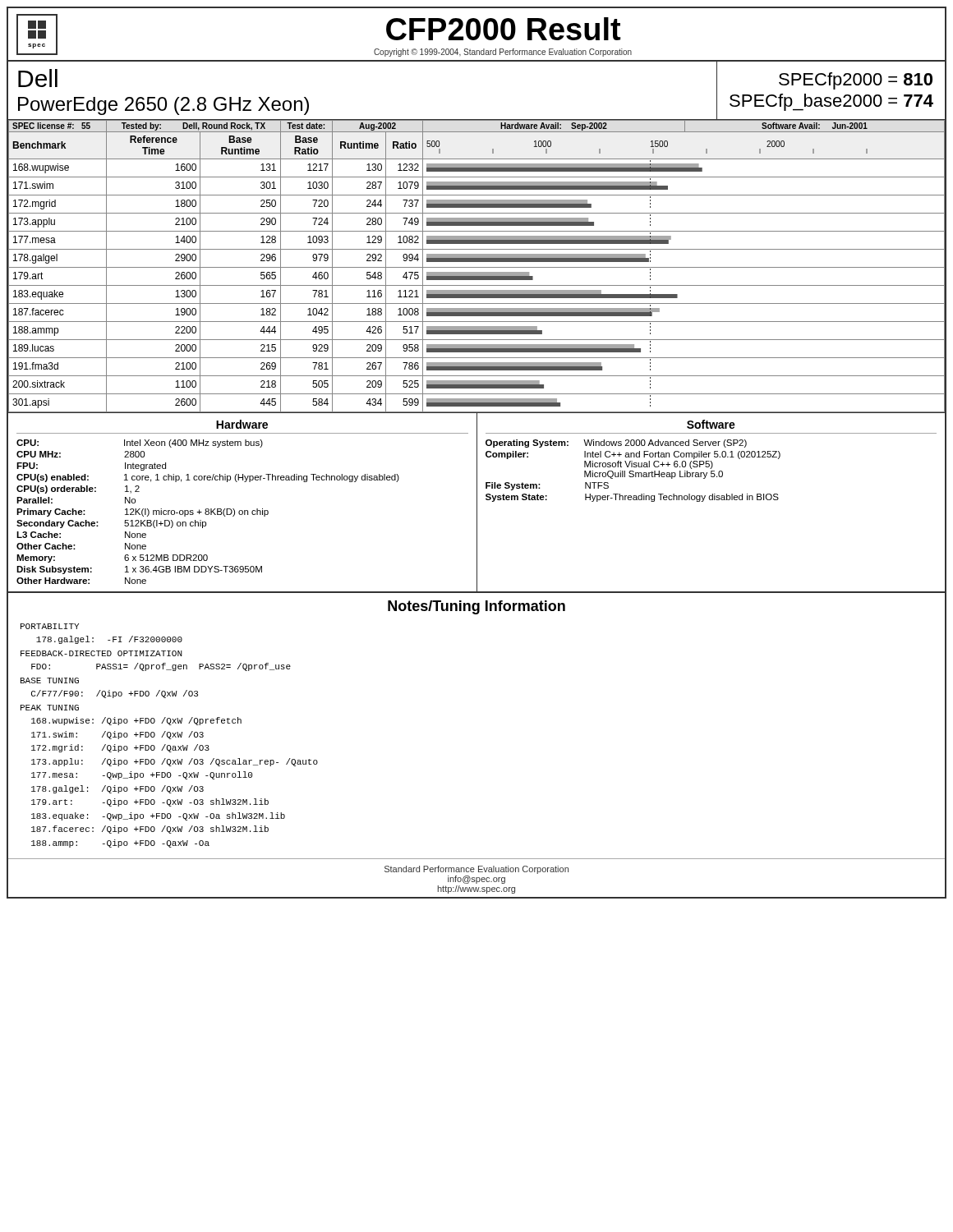953x1232 pixels.
Task: Point to the block starting "Software Operating System:Windows 2000 Advanced"
Action: (711, 460)
